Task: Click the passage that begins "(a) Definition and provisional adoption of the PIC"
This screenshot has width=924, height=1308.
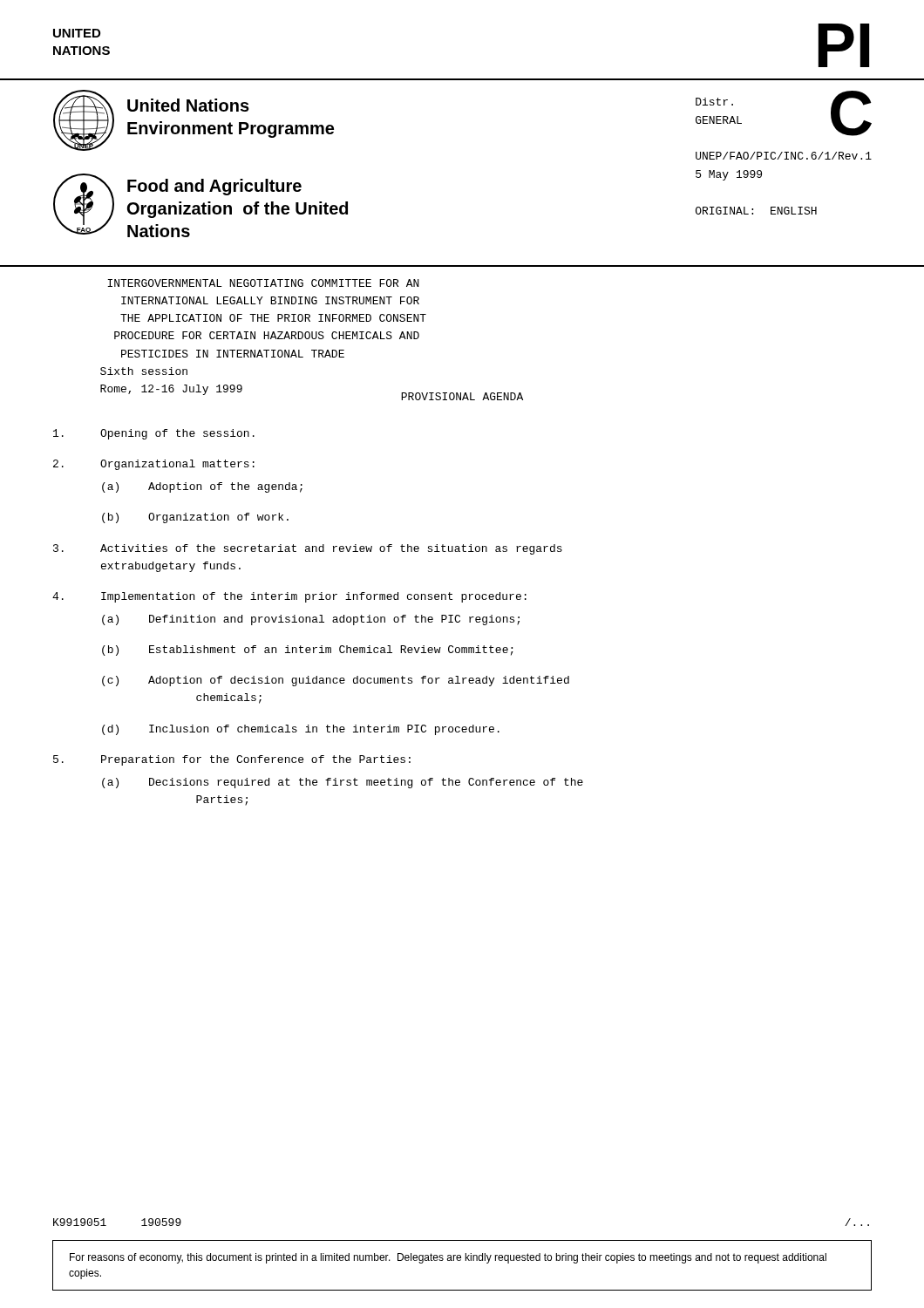Action: click(x=311, y=620)
